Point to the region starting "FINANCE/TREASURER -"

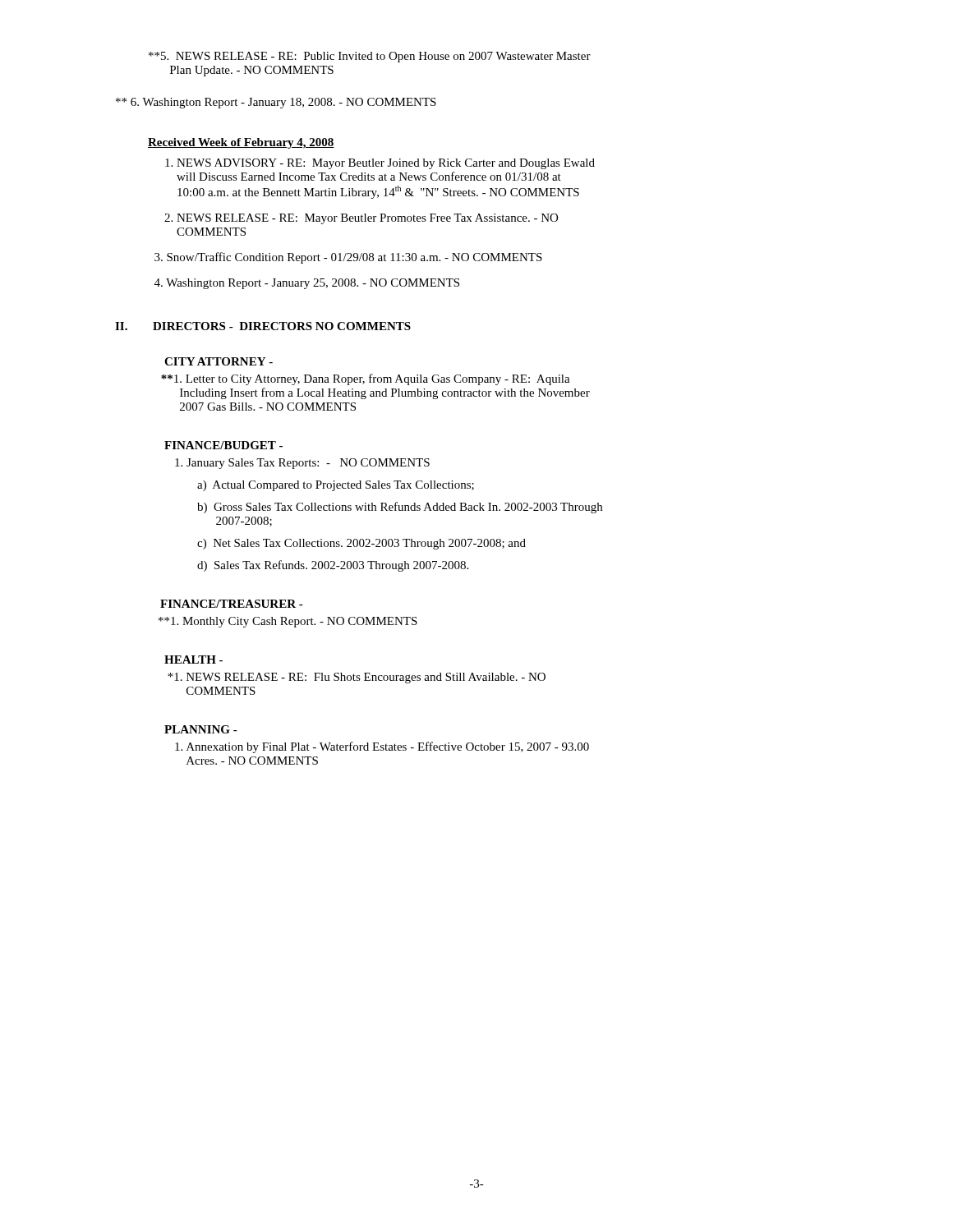click(x=232, y=604)
